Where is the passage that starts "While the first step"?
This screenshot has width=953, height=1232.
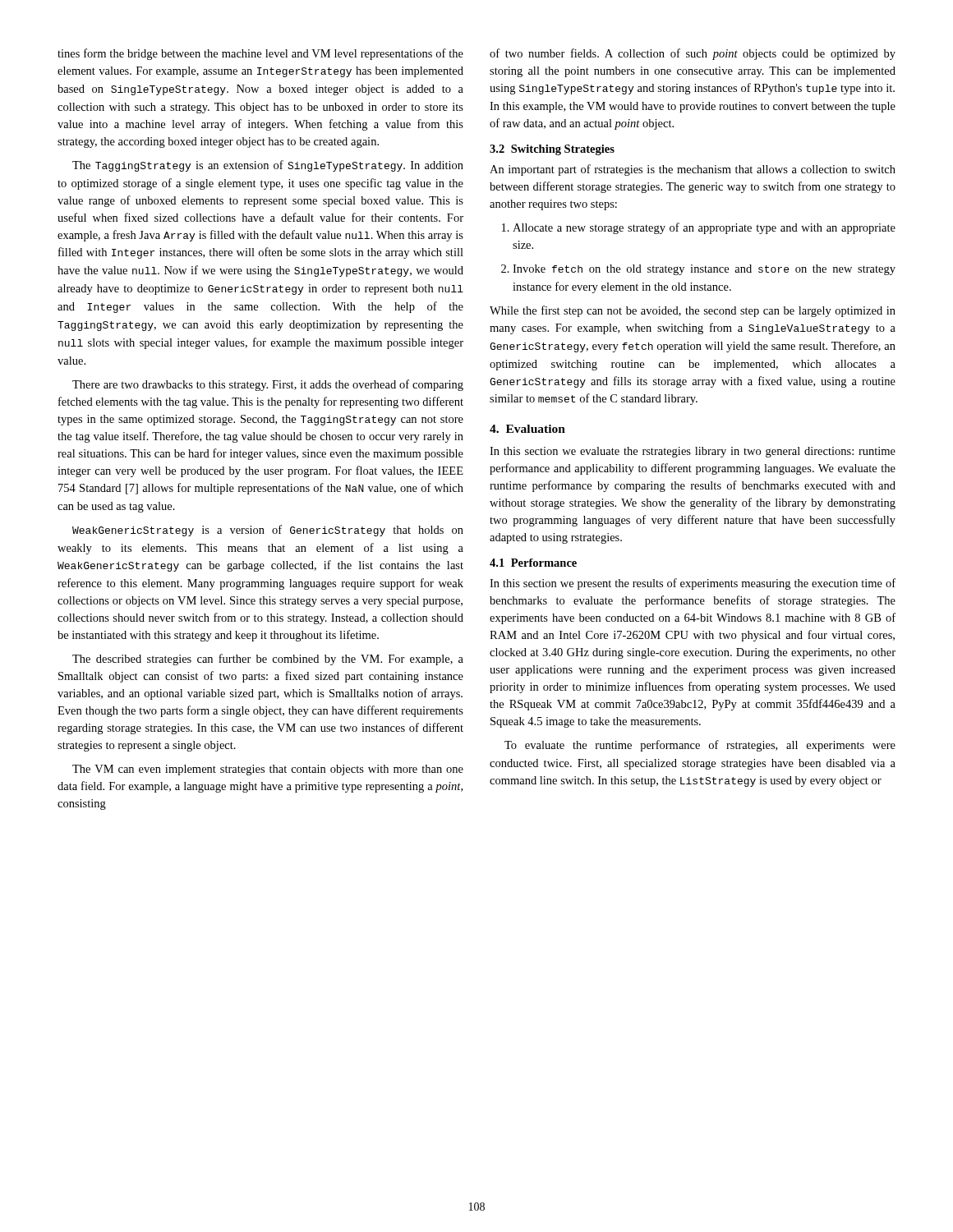point(693,355)
